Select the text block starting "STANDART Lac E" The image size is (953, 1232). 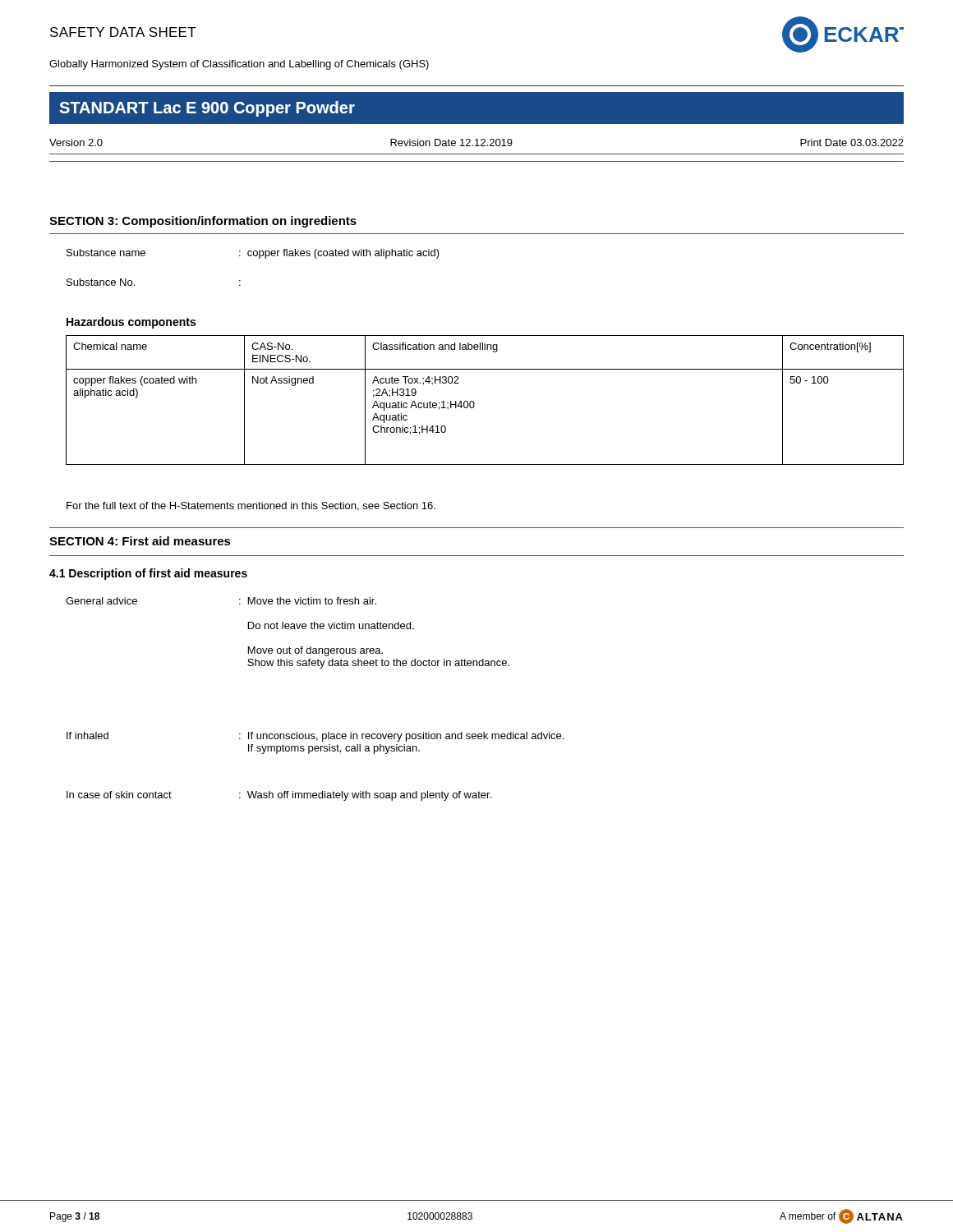pyautogui.click(x=207, y=108)
